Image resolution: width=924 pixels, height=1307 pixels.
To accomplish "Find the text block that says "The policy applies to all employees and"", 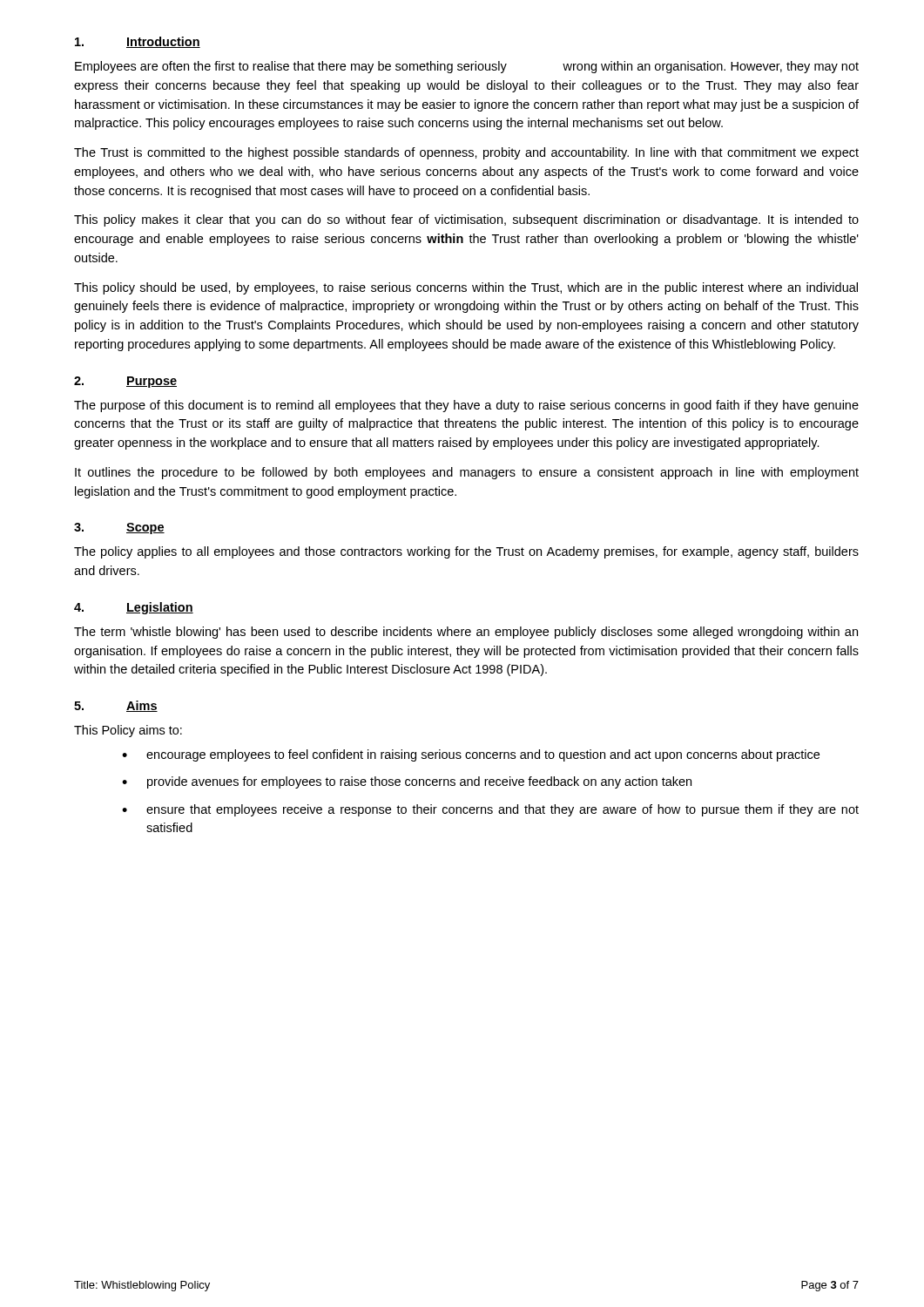I will pos(466,561).
